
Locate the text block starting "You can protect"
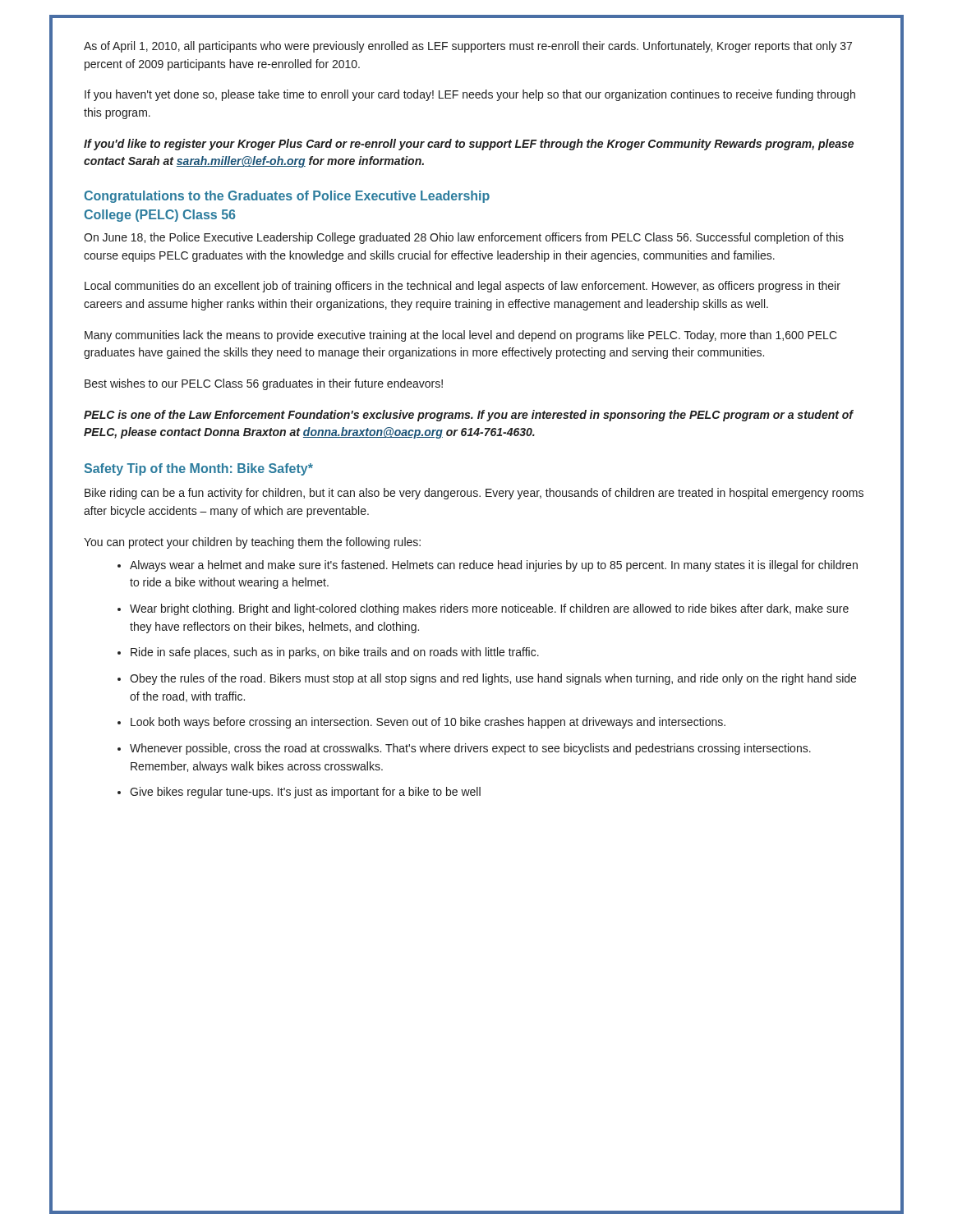coord(253,542)
